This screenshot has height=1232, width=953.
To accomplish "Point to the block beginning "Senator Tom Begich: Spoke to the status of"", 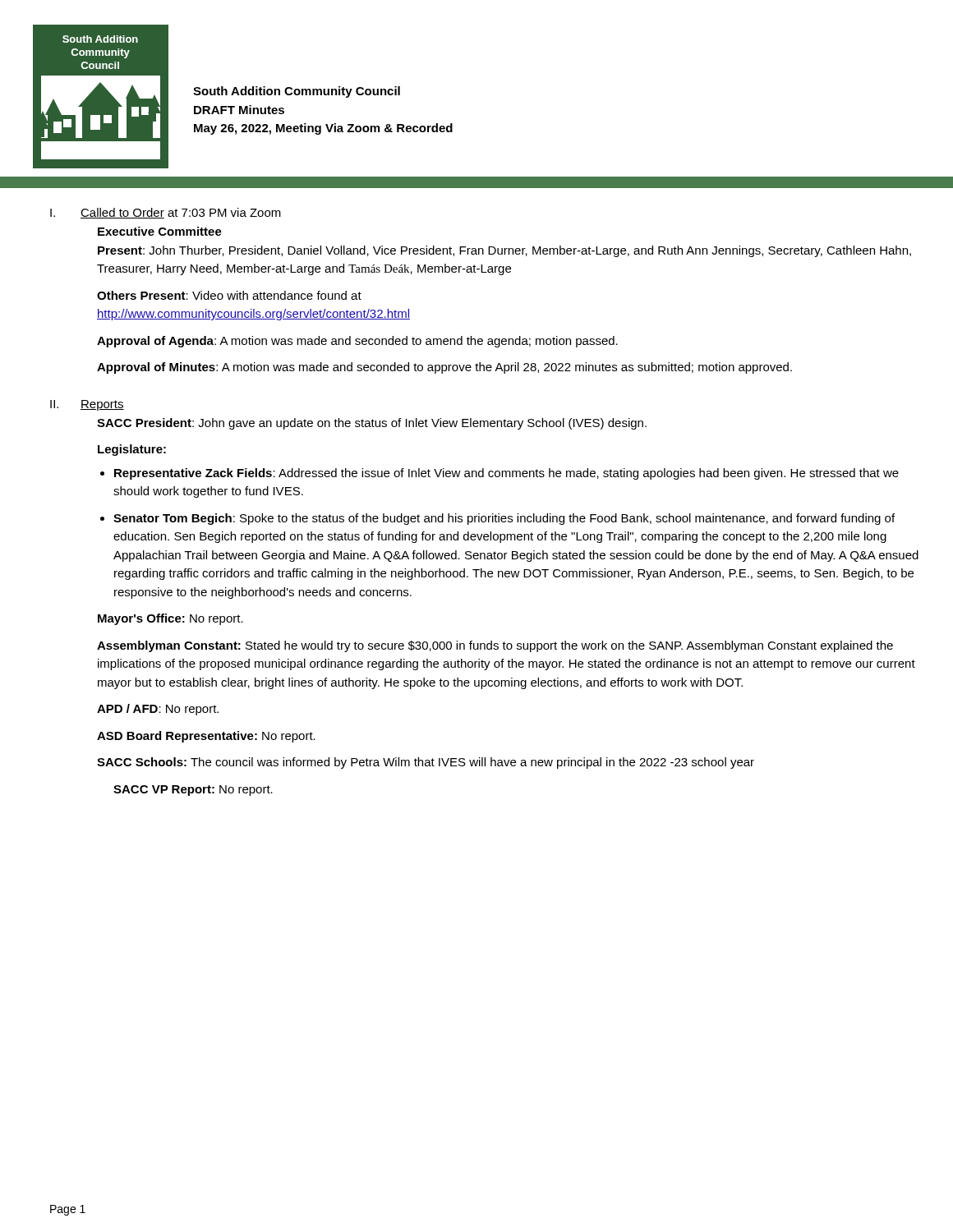I will pos(516,554).
